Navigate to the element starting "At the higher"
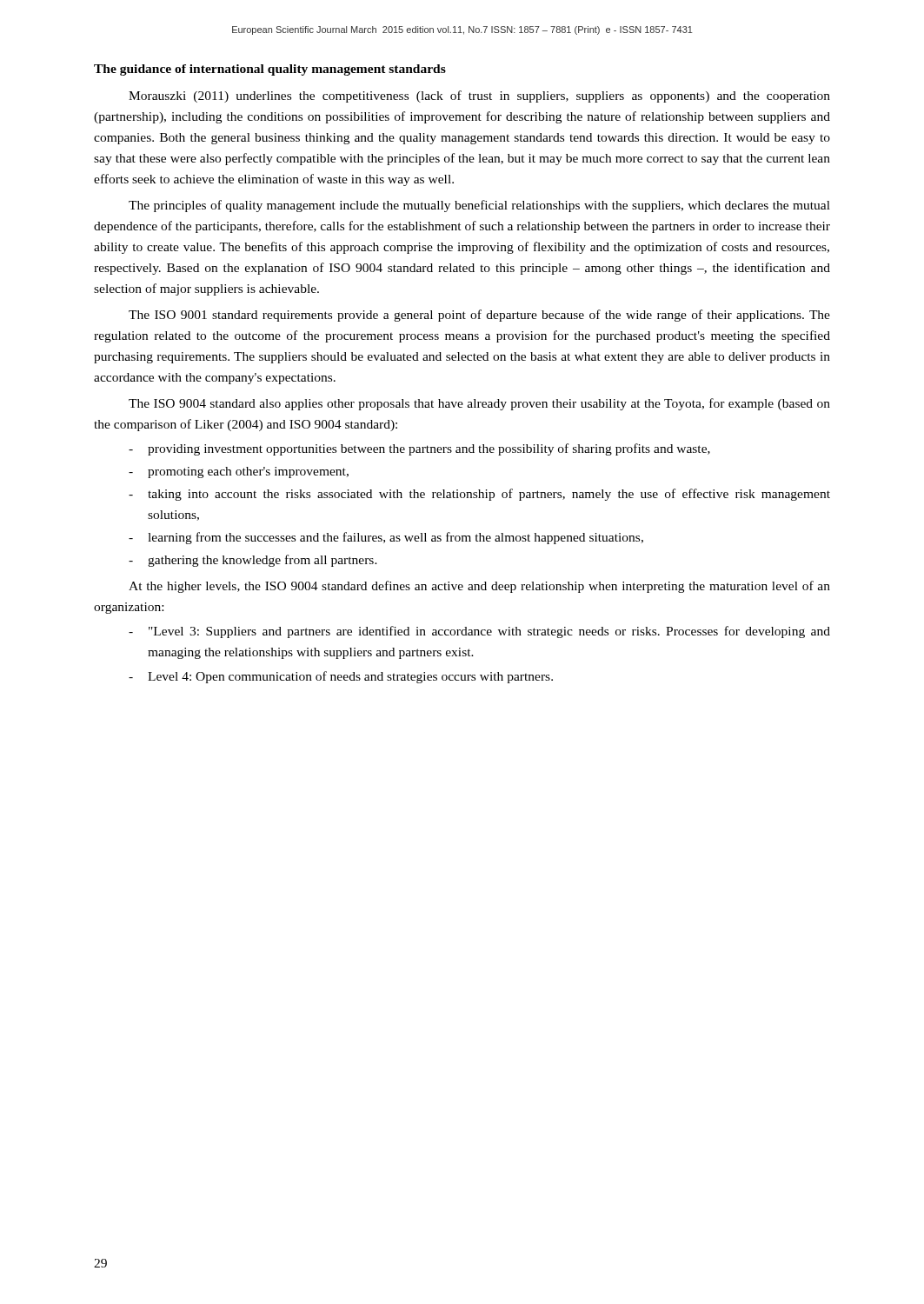Image resolution: width=924 pixels, height=1304 pixels. [462, 596]
